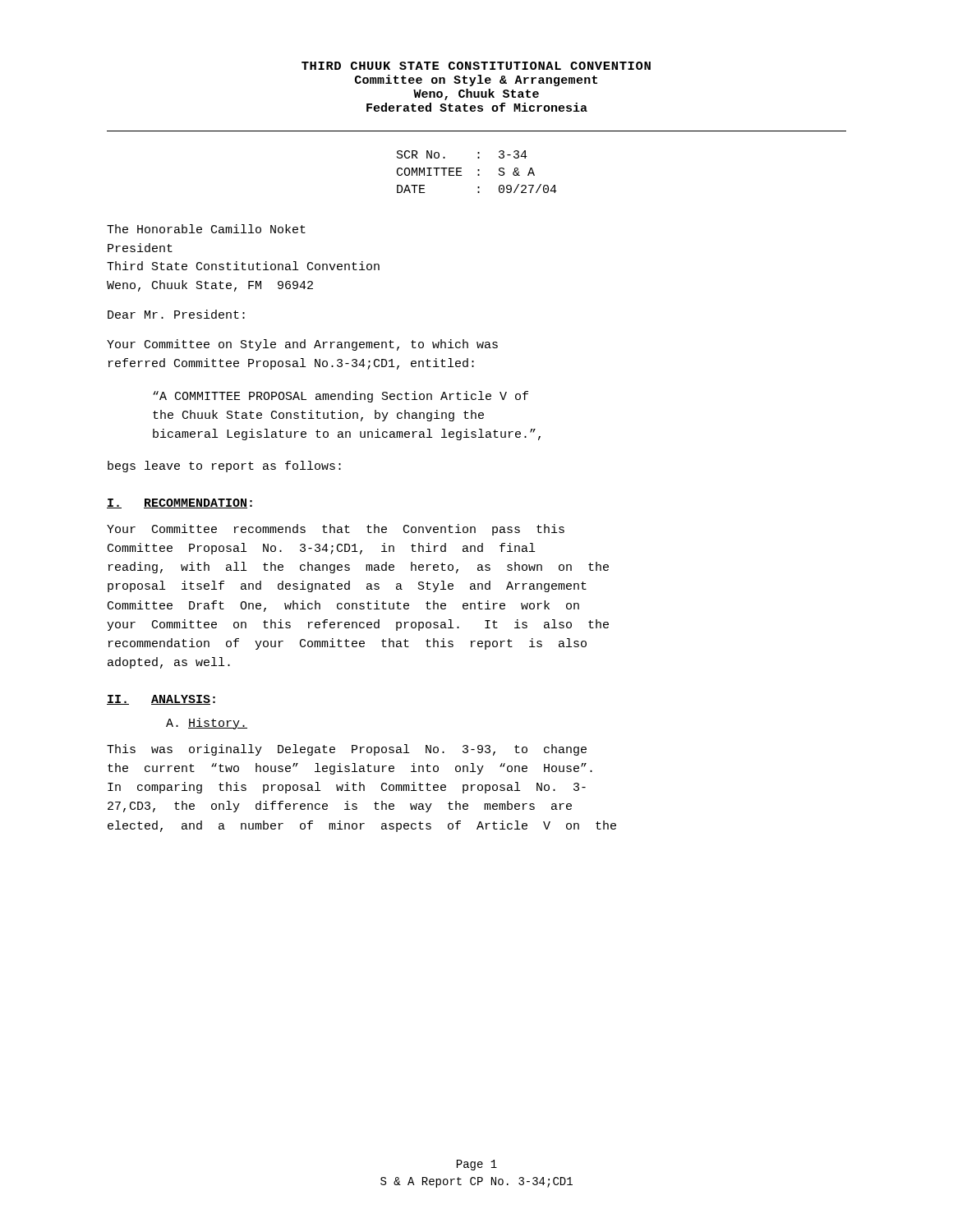Click on the block starting "Dear Mr. President:"
Image resolution: width=953 pixels, height=1232 pixels.
(x=177, y=316)
